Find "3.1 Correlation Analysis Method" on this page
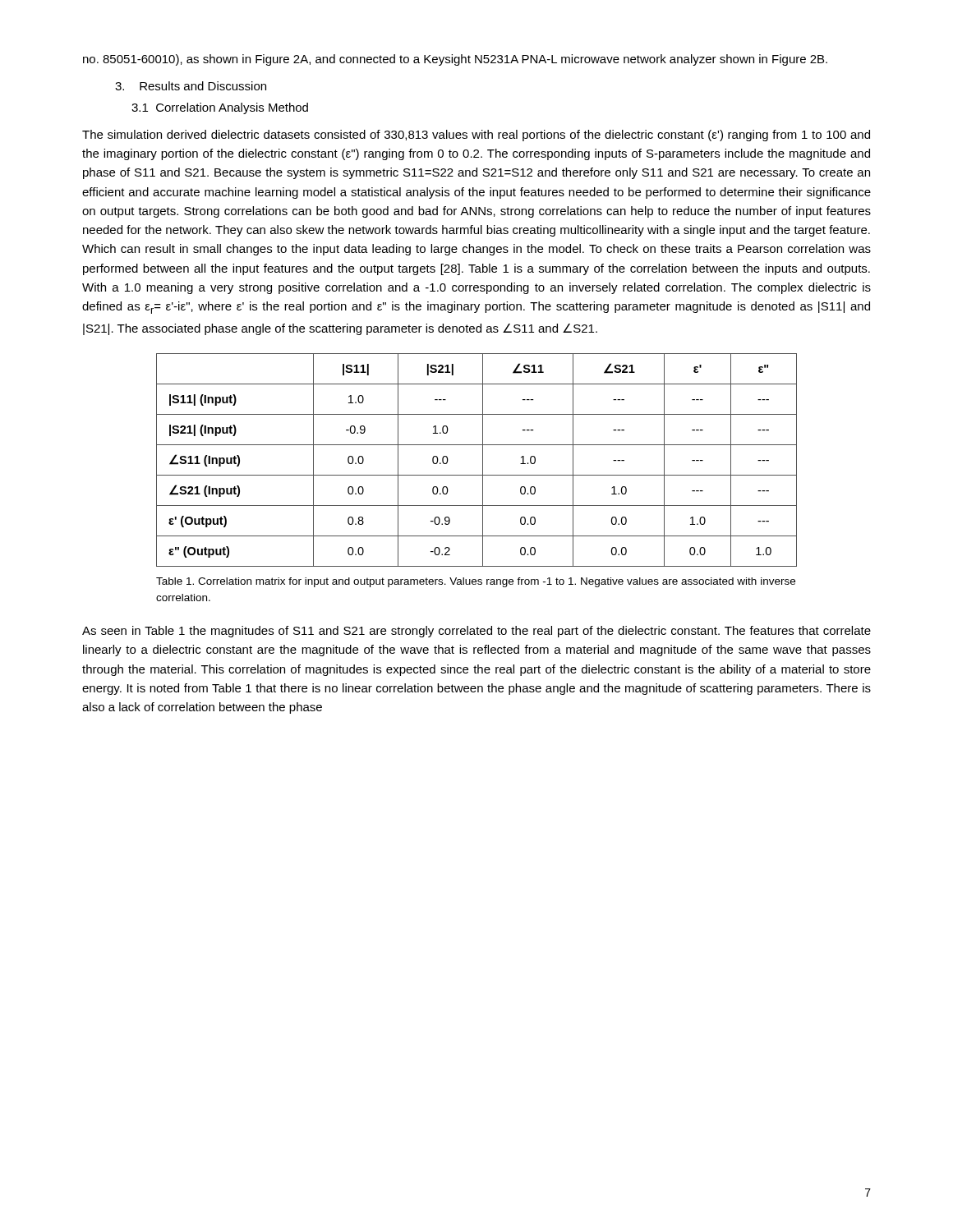953x1232 pixels. tap(220, 107)
